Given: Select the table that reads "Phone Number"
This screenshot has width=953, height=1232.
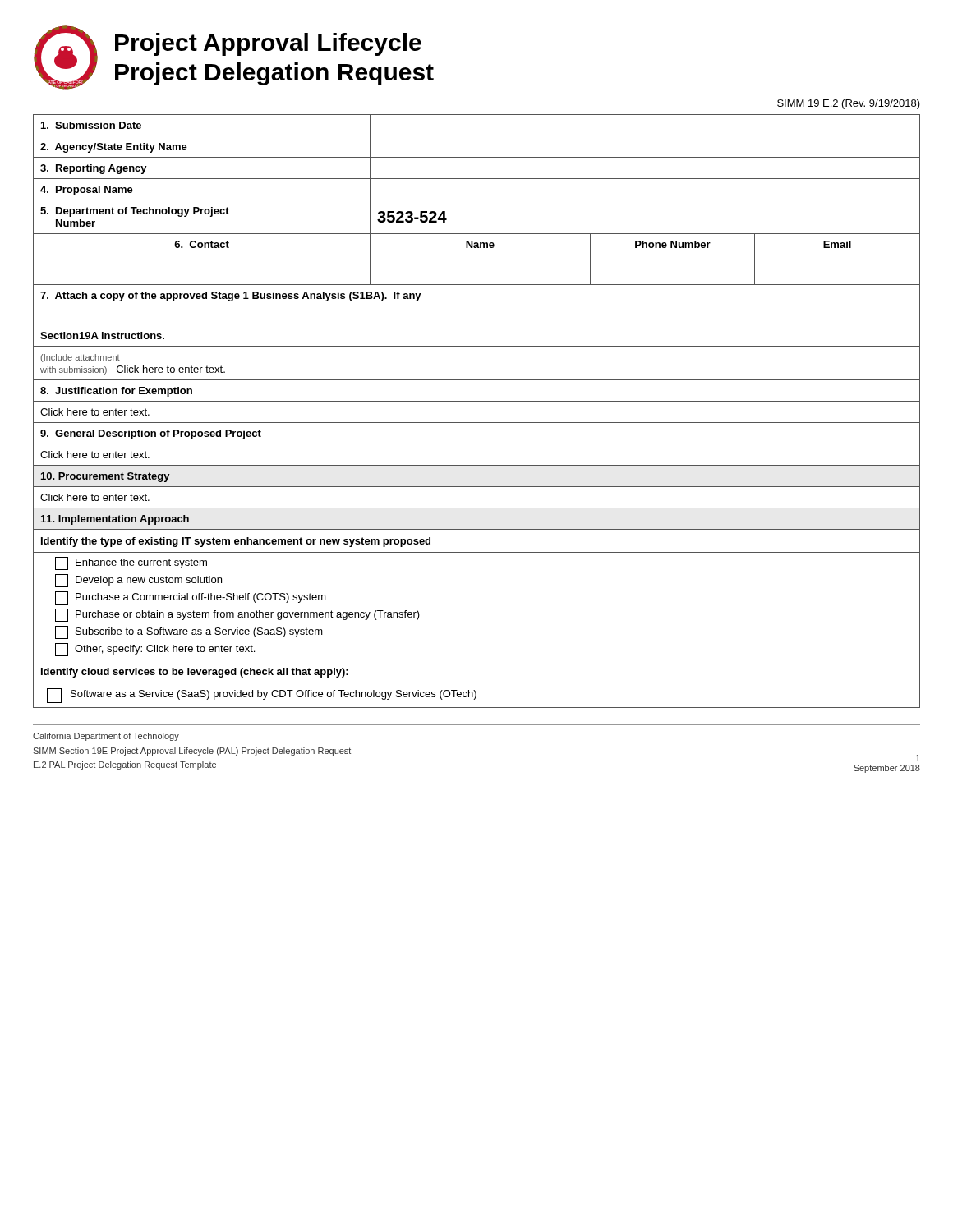Looking at the screenshot, I should 476,411.
